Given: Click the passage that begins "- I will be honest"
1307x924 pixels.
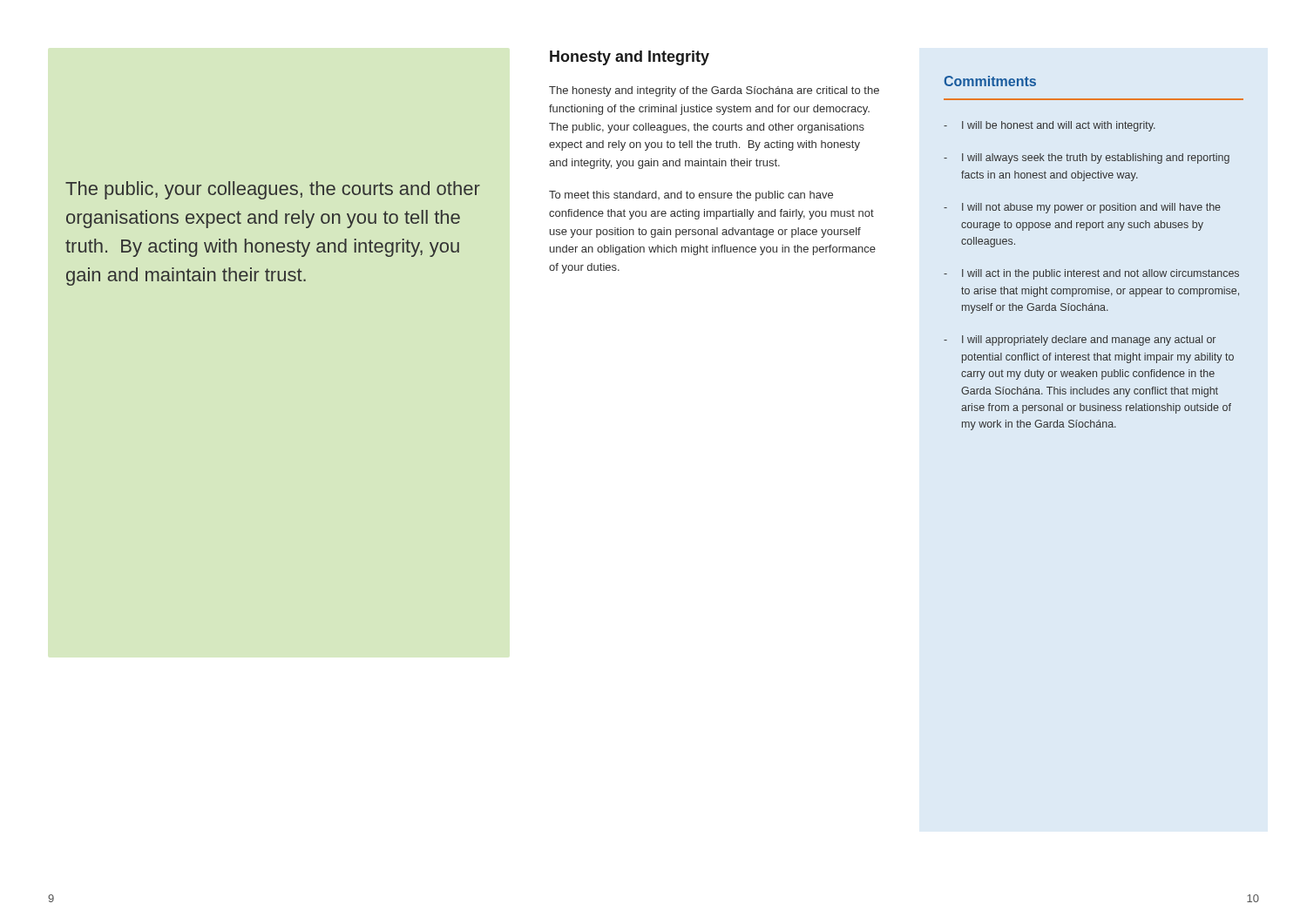Looking at the screenshot, I should tap(1094, 126).
